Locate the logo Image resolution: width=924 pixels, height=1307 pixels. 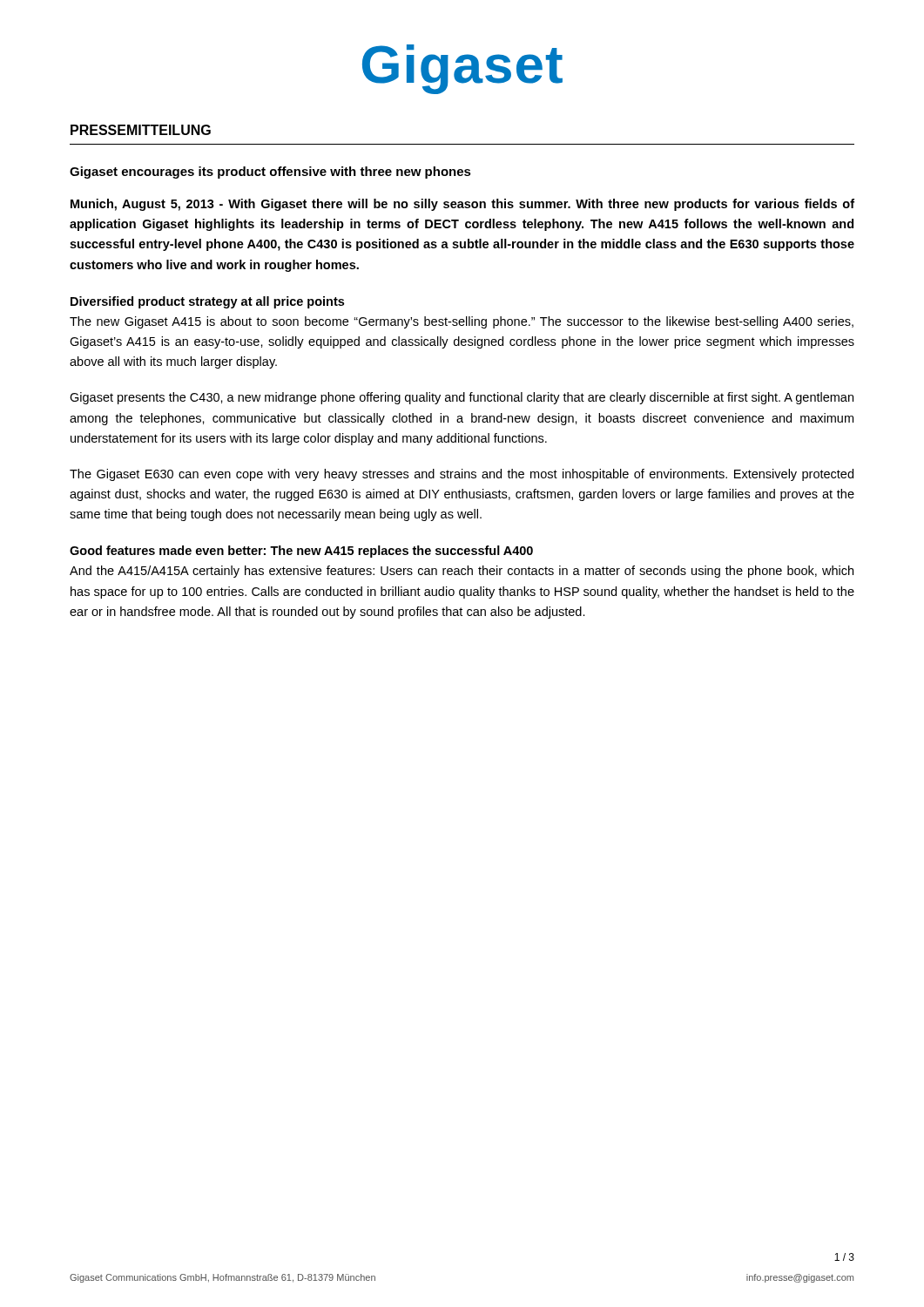click(x=462, y=52)
